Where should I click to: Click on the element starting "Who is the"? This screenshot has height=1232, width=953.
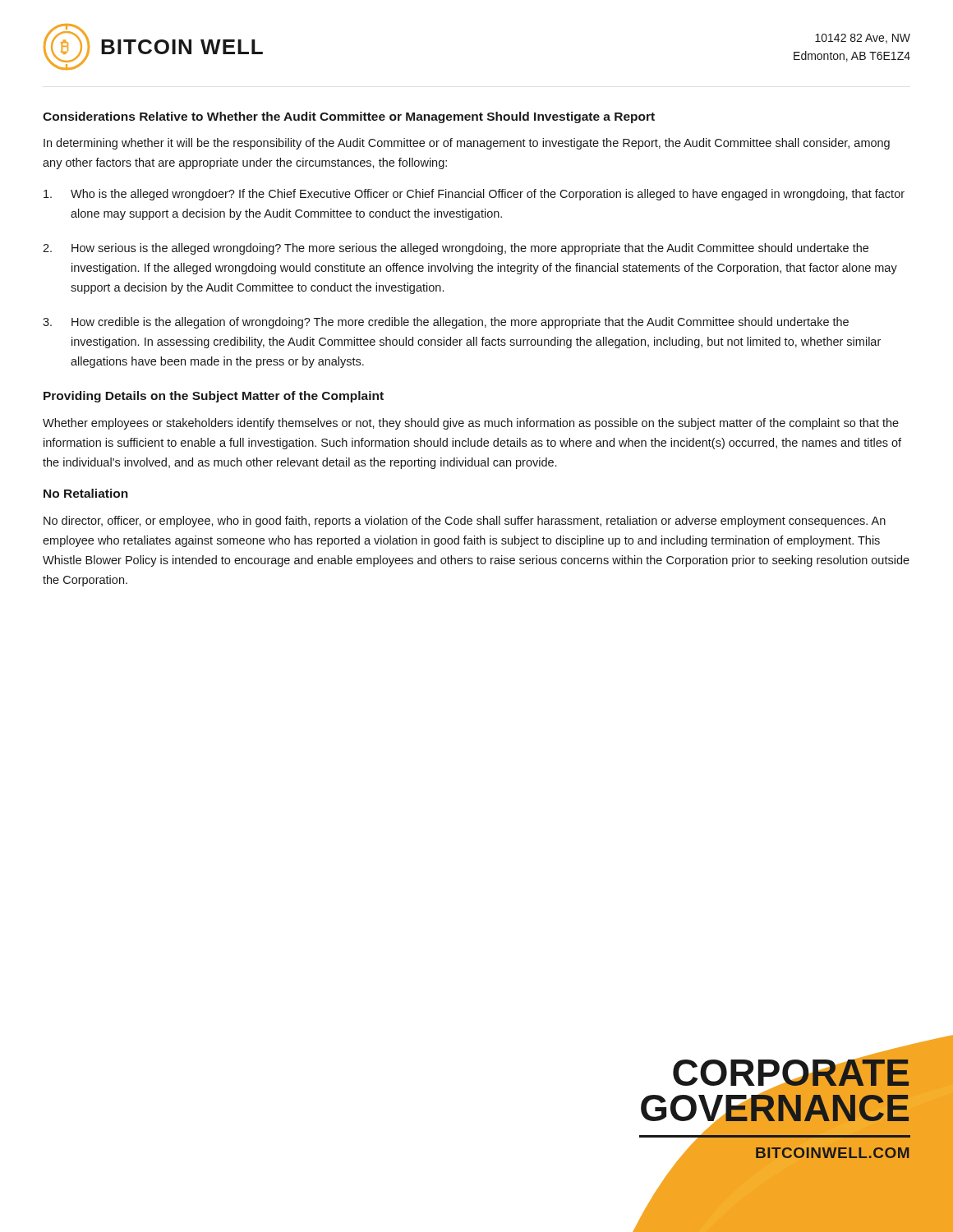click(476, 205)
